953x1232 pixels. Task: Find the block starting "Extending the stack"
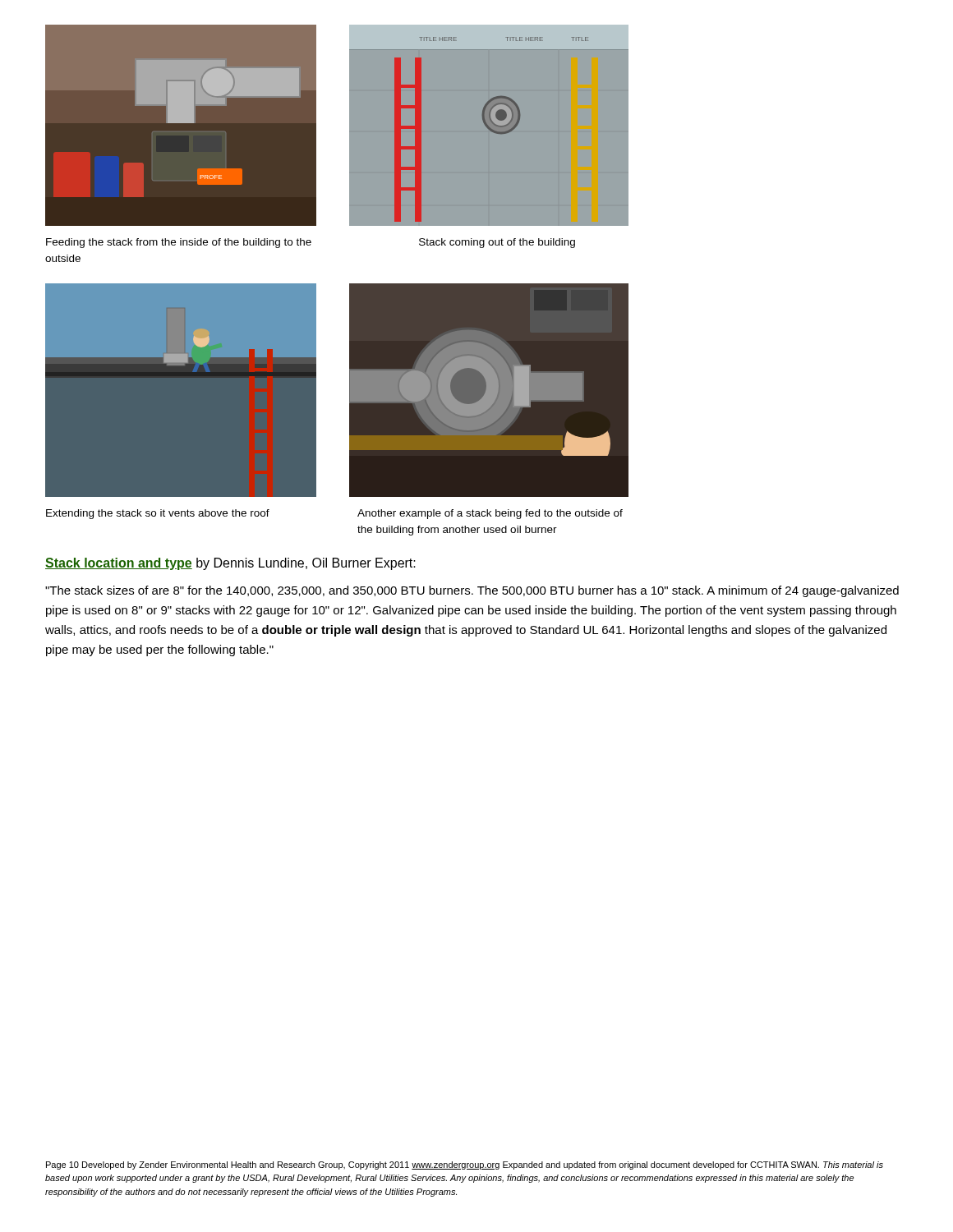pyautogui.click(x=157, y=513)
